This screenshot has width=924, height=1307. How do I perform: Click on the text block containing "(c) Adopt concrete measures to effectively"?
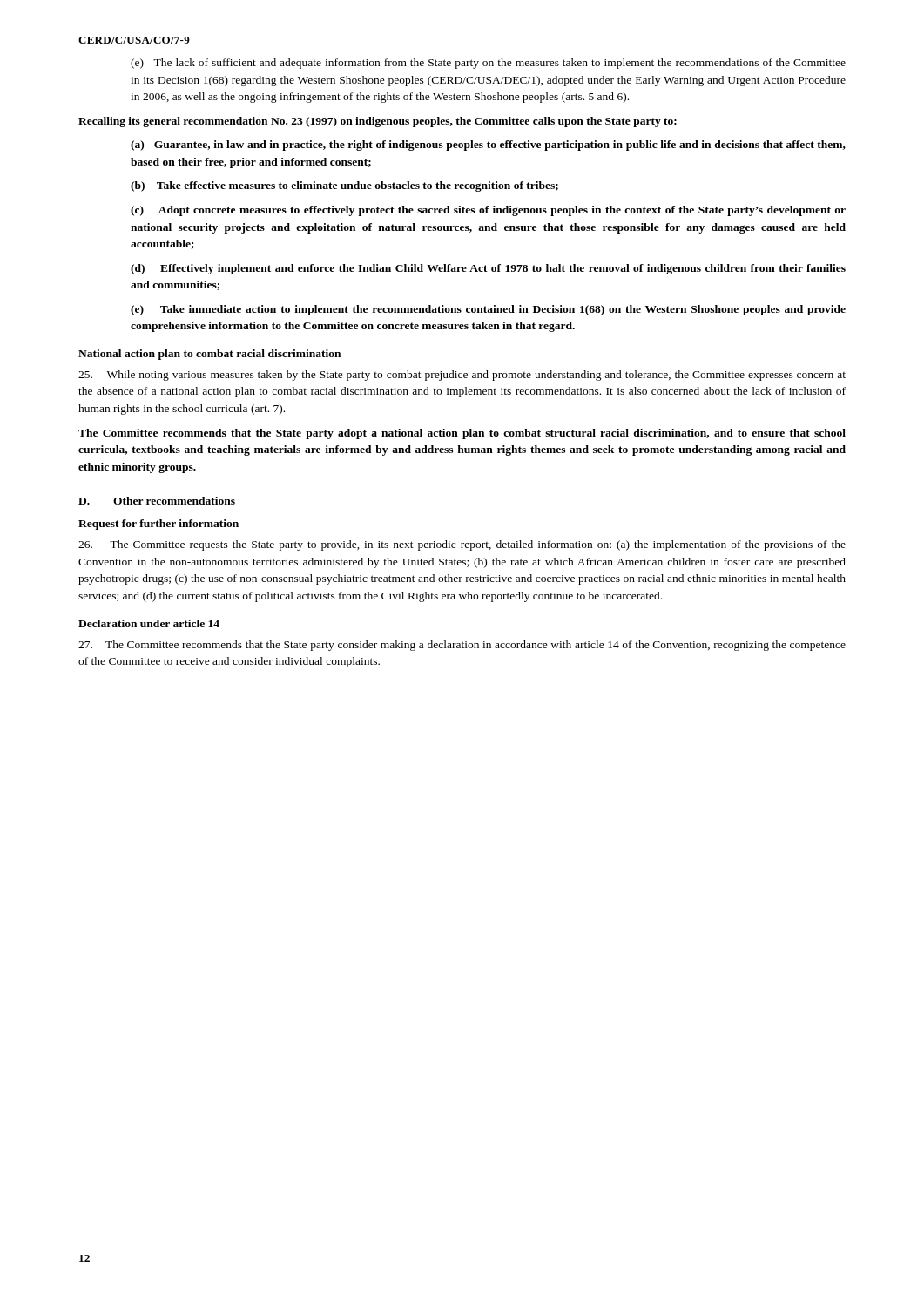pyautogui.click(x=488, y=227)
